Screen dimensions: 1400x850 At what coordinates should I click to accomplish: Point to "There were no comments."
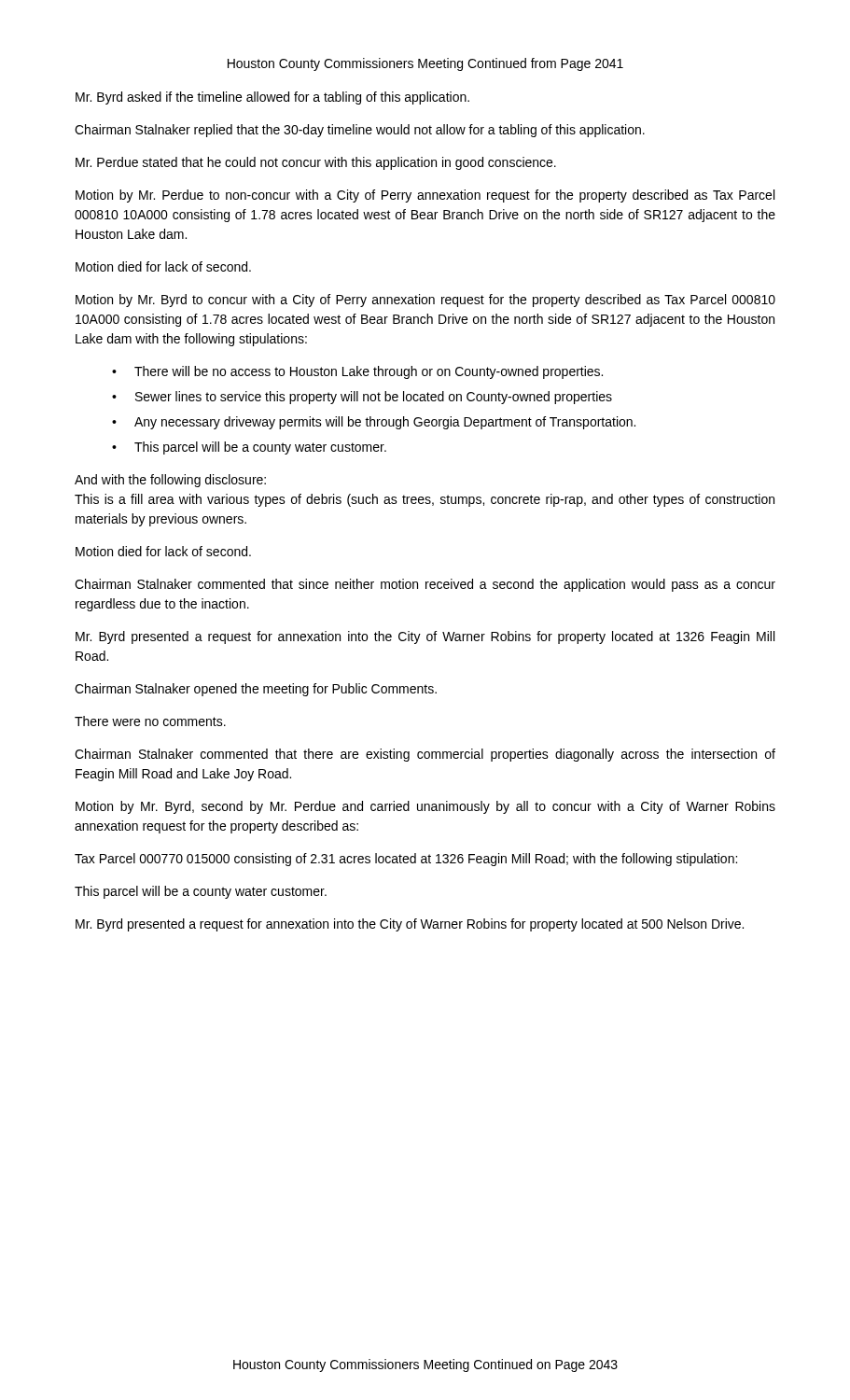(150, 721)
